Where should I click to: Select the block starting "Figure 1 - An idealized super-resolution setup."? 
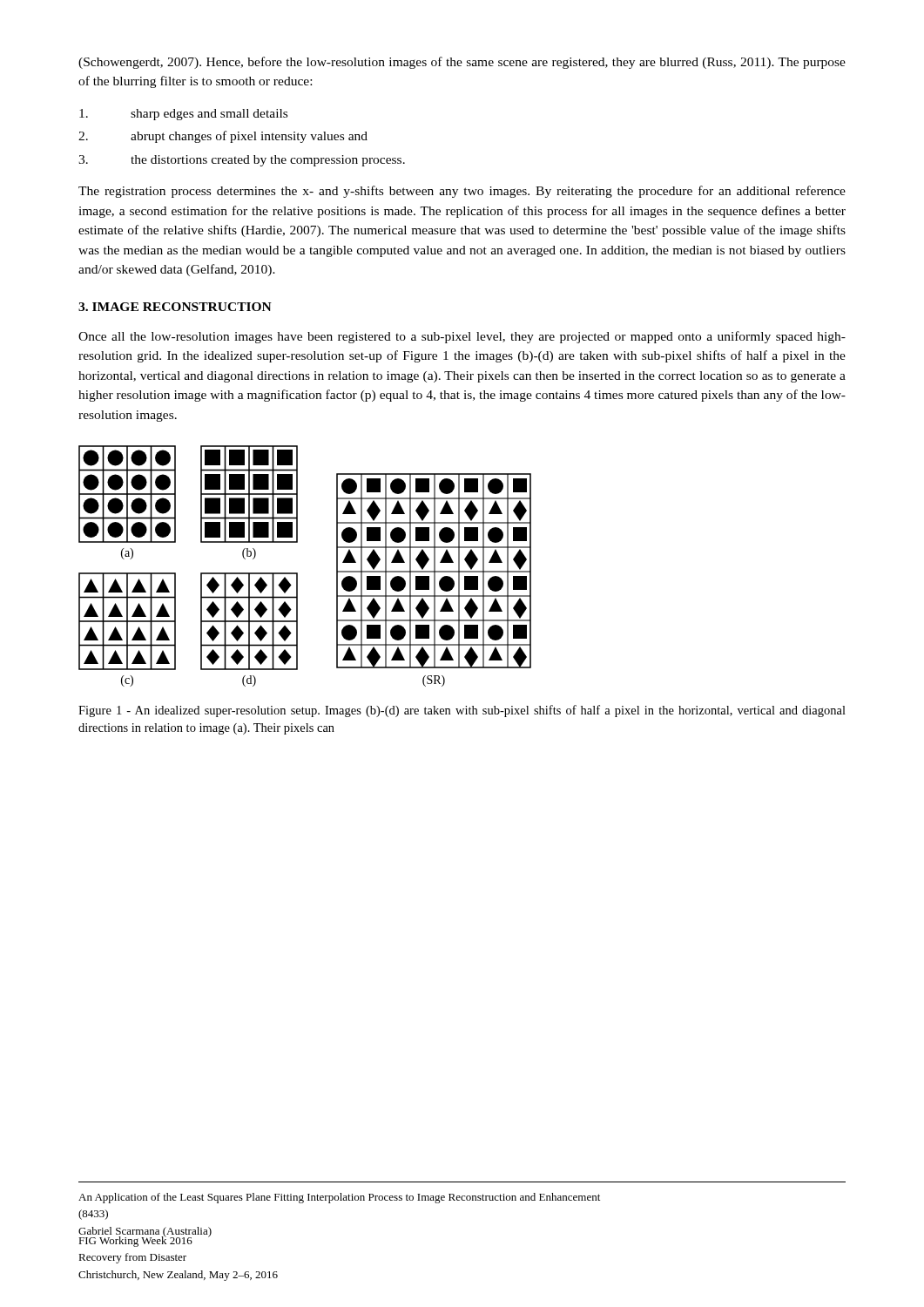pos(462,719)
